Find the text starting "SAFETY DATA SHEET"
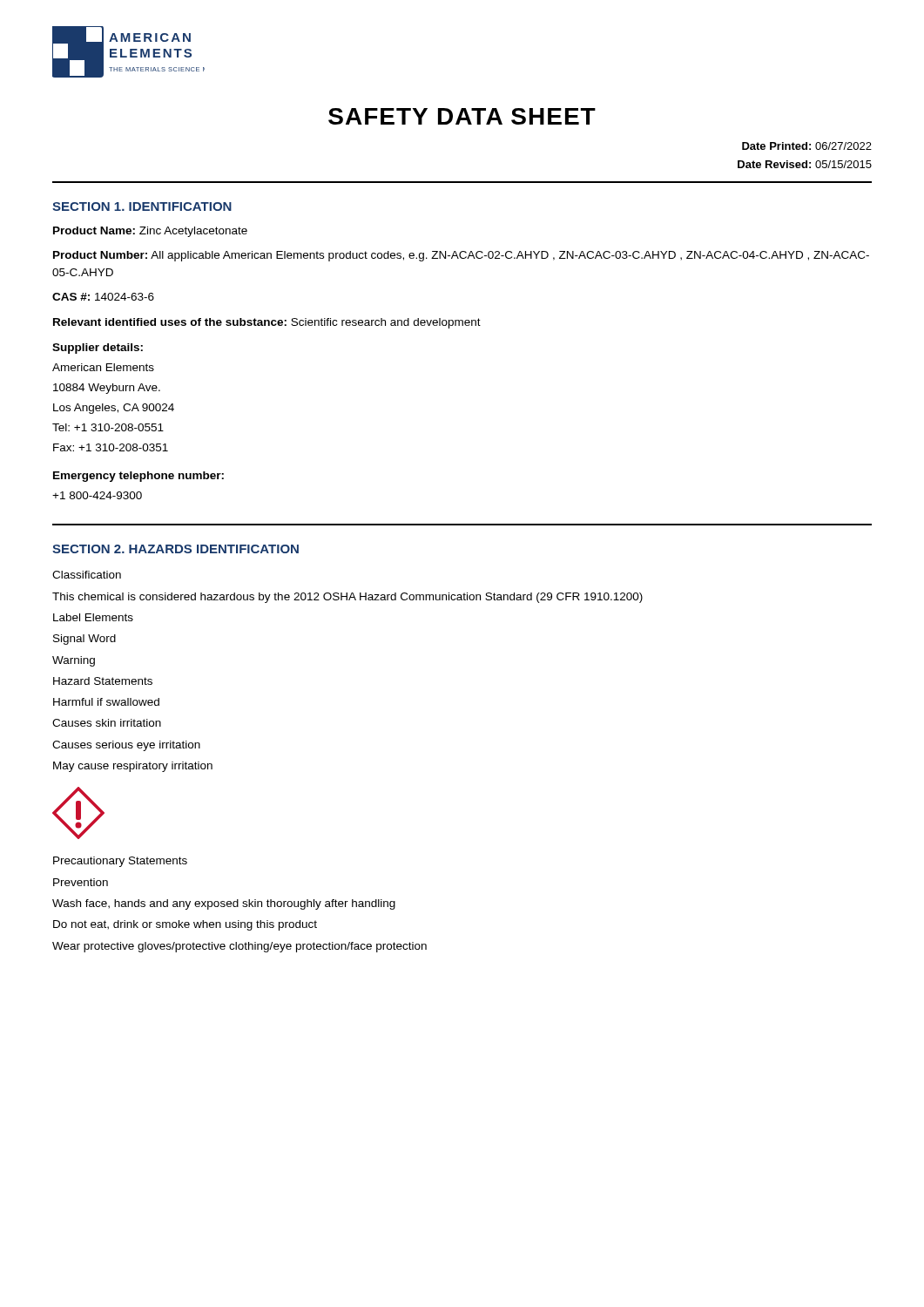 pos(462,117)
